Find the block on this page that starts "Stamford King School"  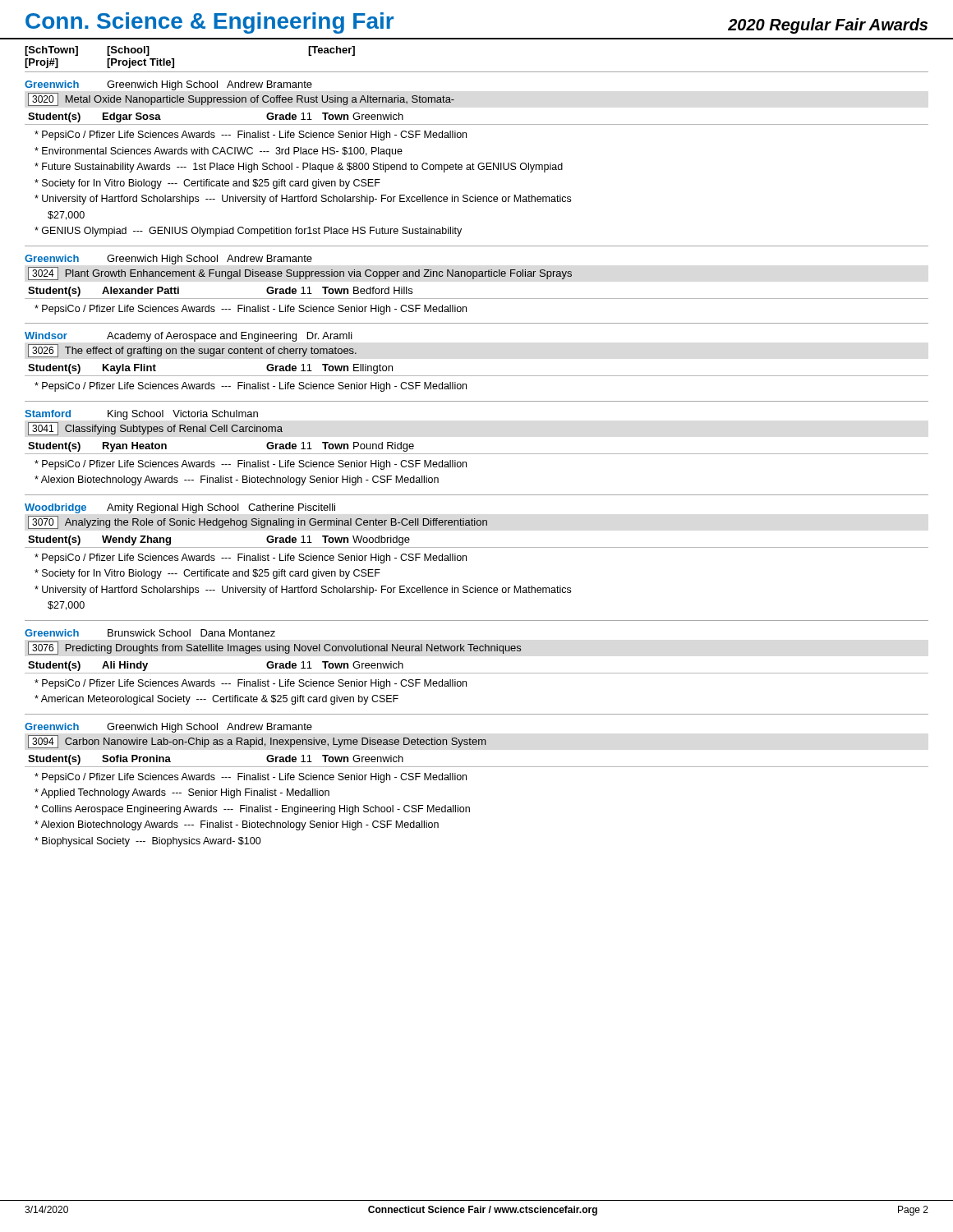point(476,448)
